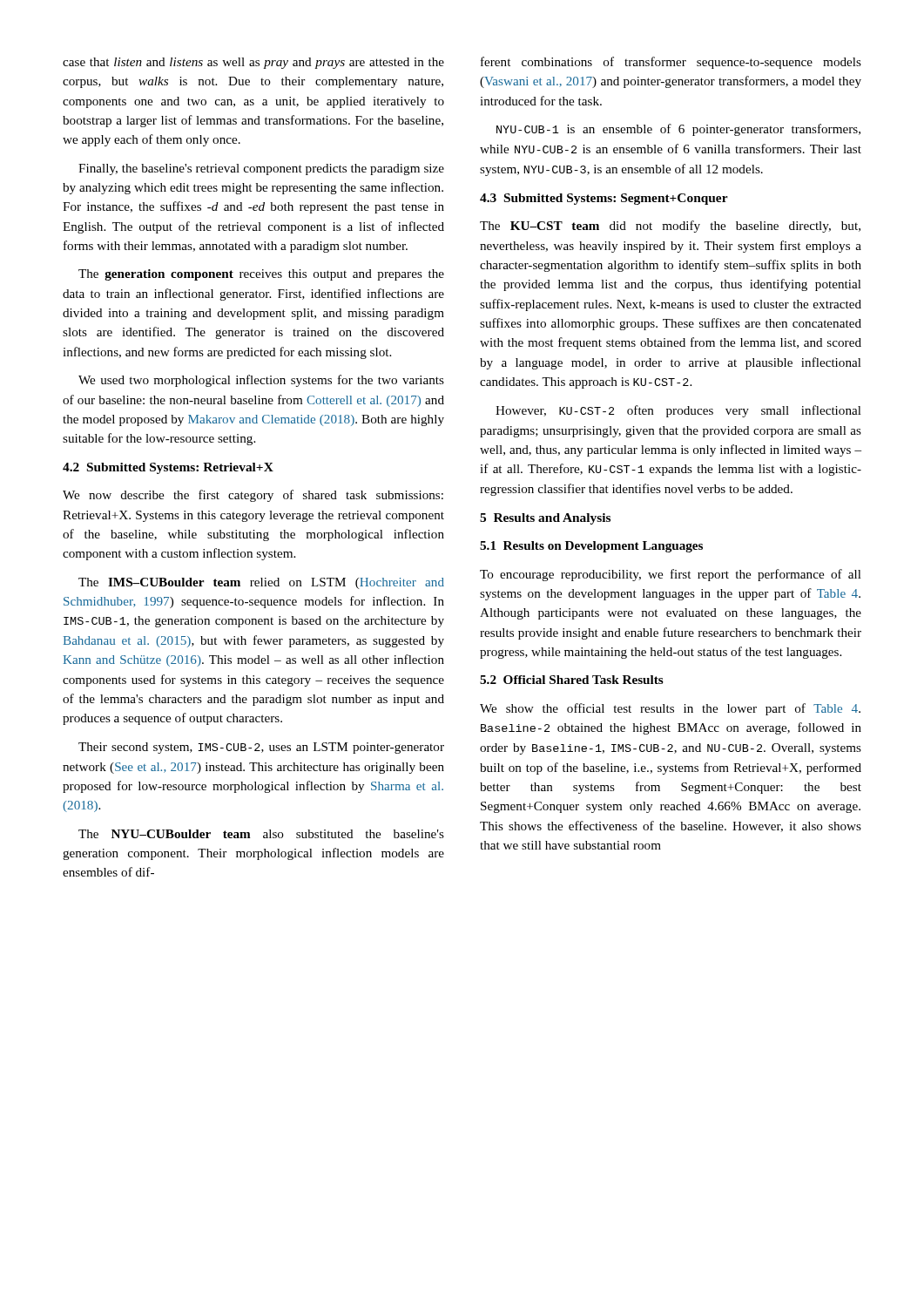This screenshot has height=1307, width=924.
Task: Locate the block starting "We show the official test results"
Action: point(671,777)
